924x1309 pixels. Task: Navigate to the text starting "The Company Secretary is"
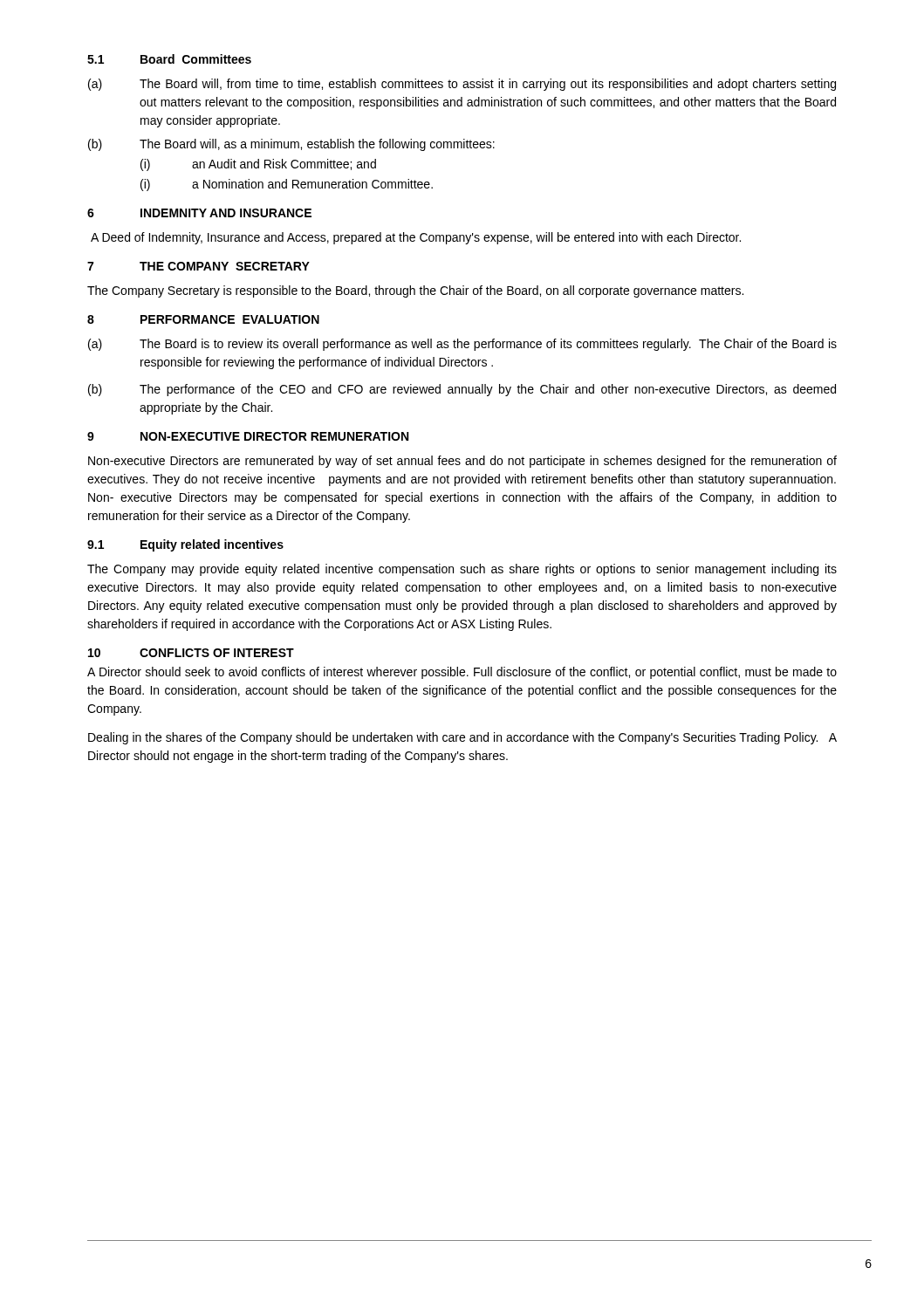point(416,291)
